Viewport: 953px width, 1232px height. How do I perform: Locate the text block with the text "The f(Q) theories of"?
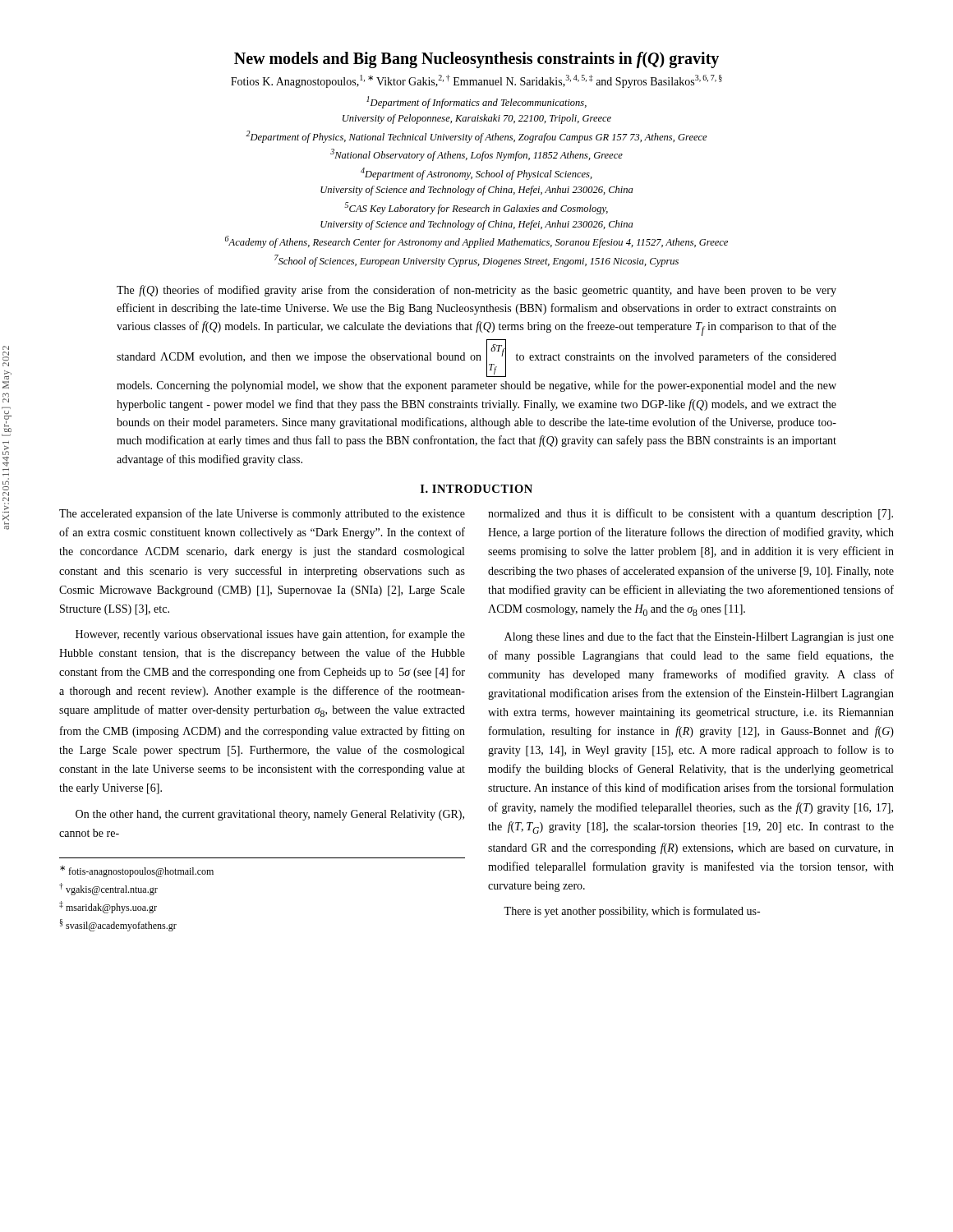point(476,375)
